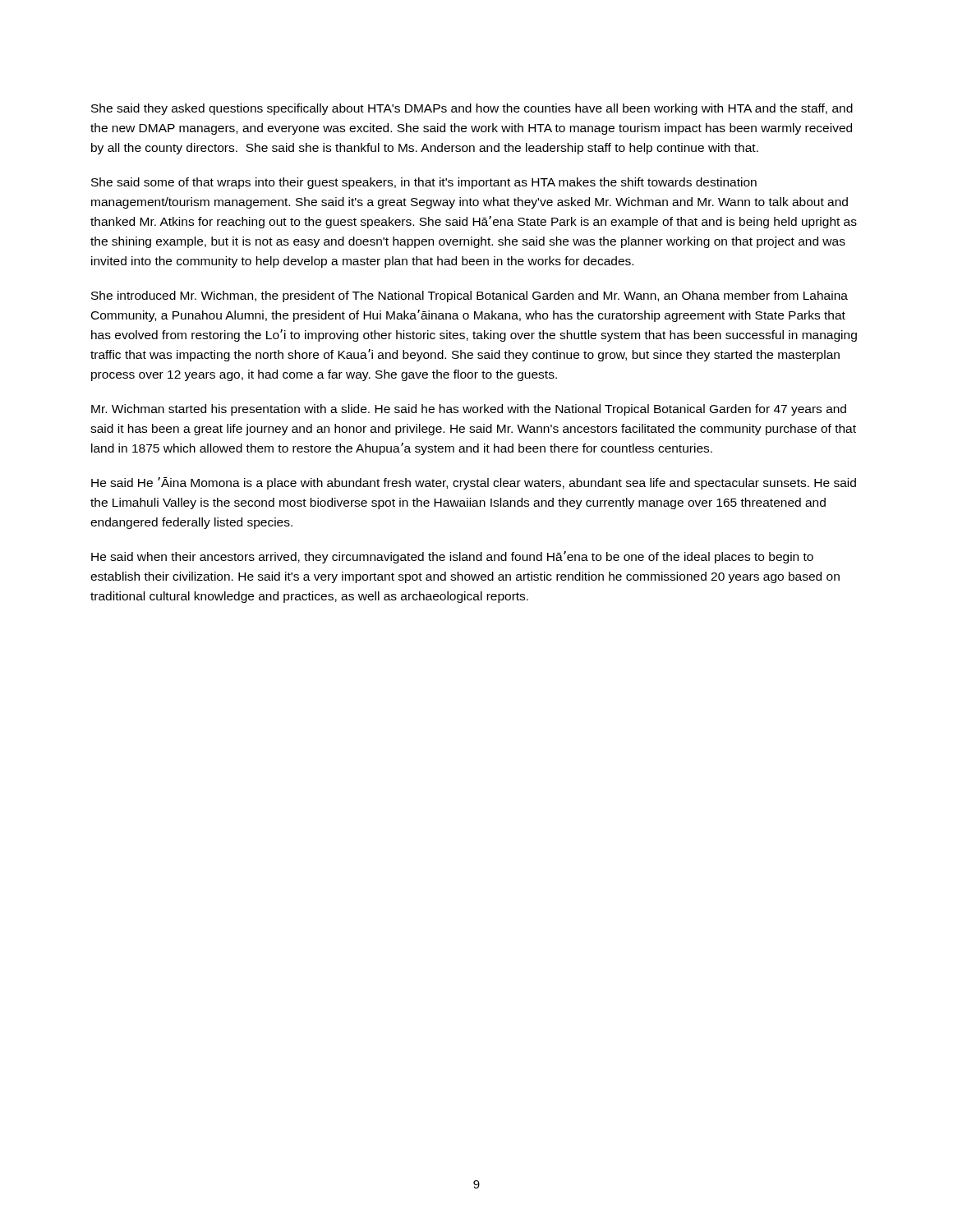Select the text block that reads "She said some of that wraps into their"
This screenshot has height=1232, width=953.
coord(474,221)
